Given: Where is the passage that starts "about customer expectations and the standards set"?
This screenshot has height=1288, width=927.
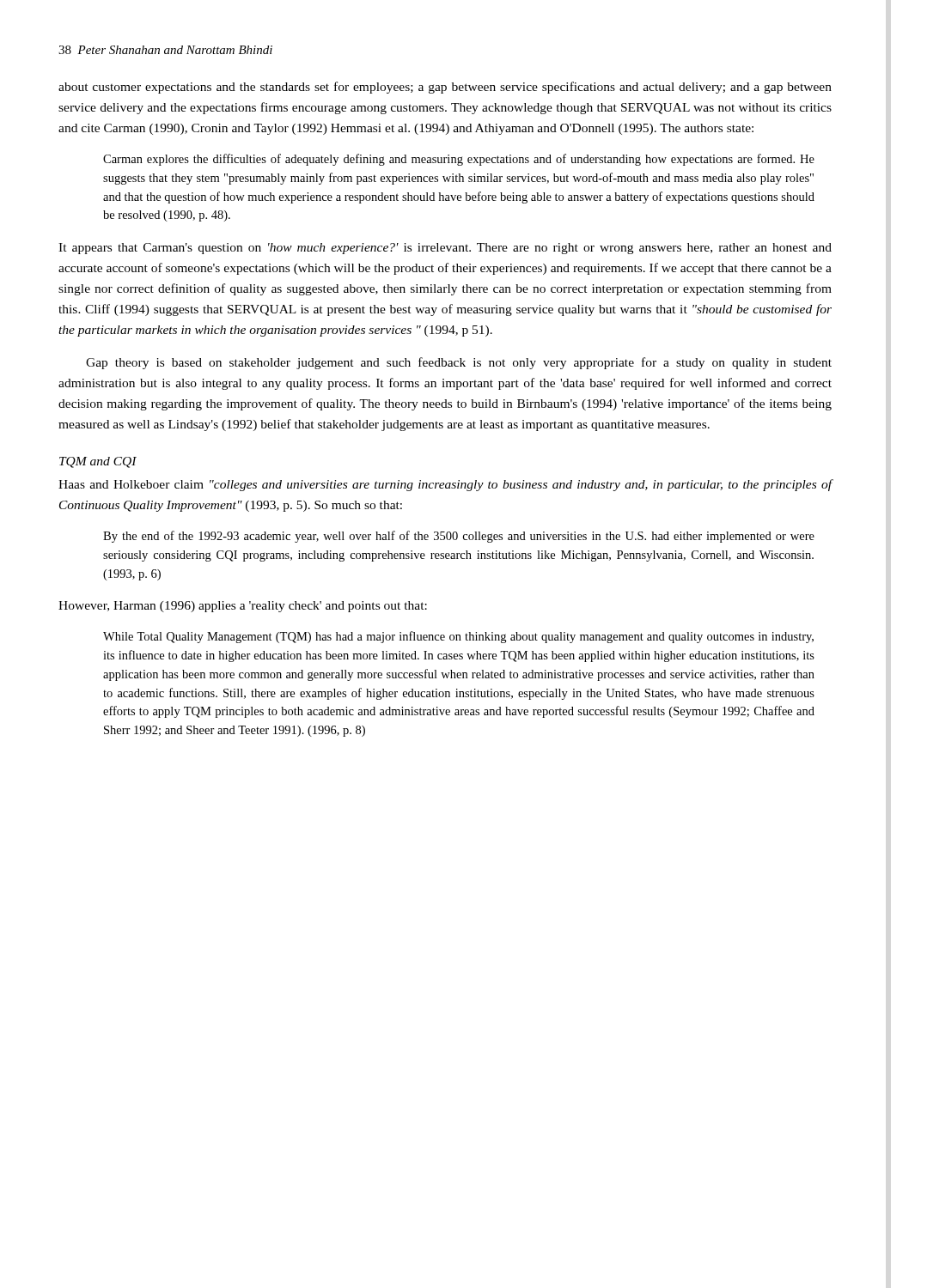Looking at the screenshot, I should pos(445,107).
